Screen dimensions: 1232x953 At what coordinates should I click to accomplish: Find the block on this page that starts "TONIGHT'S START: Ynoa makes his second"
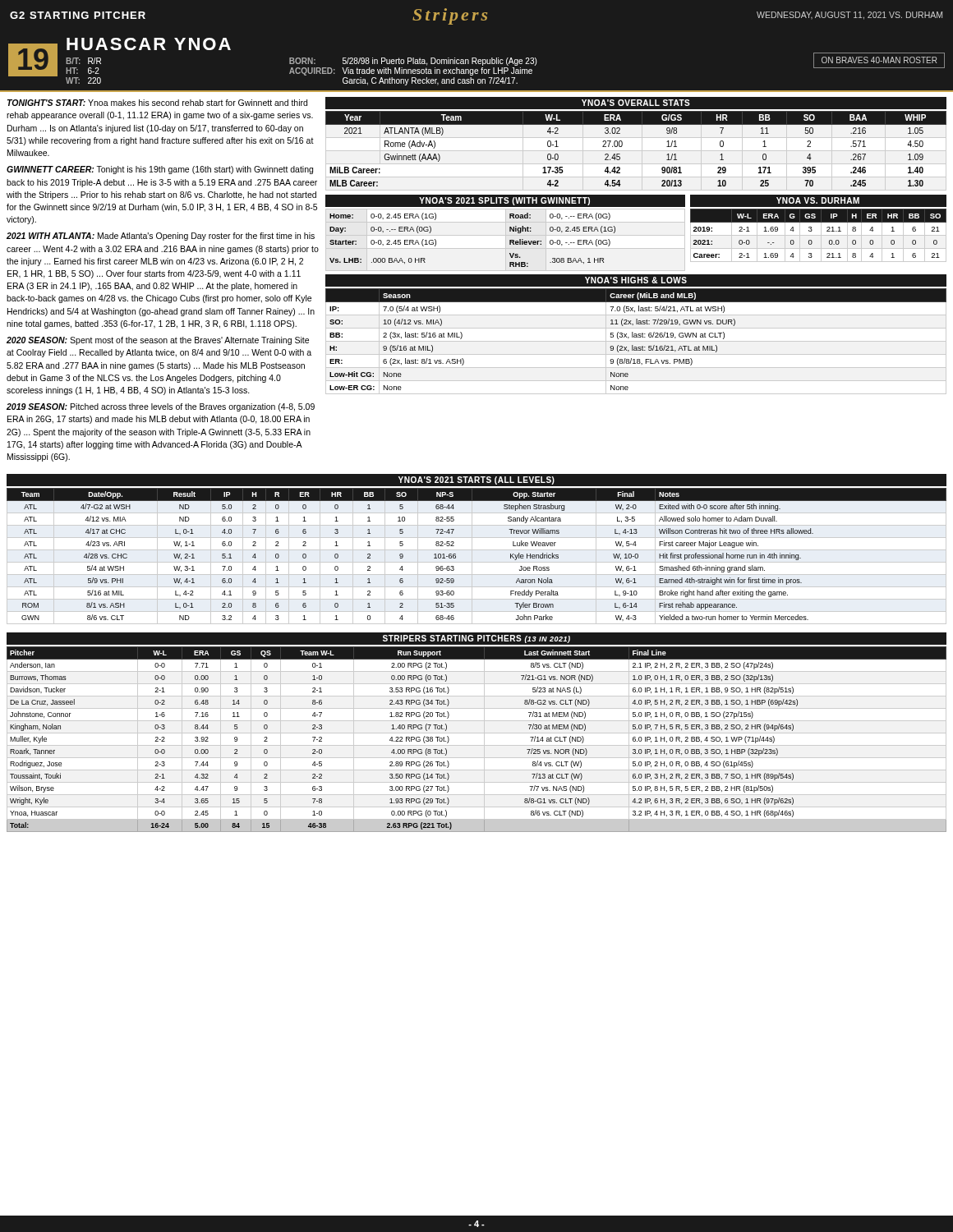pyautogui.click(x=160, y=128)
